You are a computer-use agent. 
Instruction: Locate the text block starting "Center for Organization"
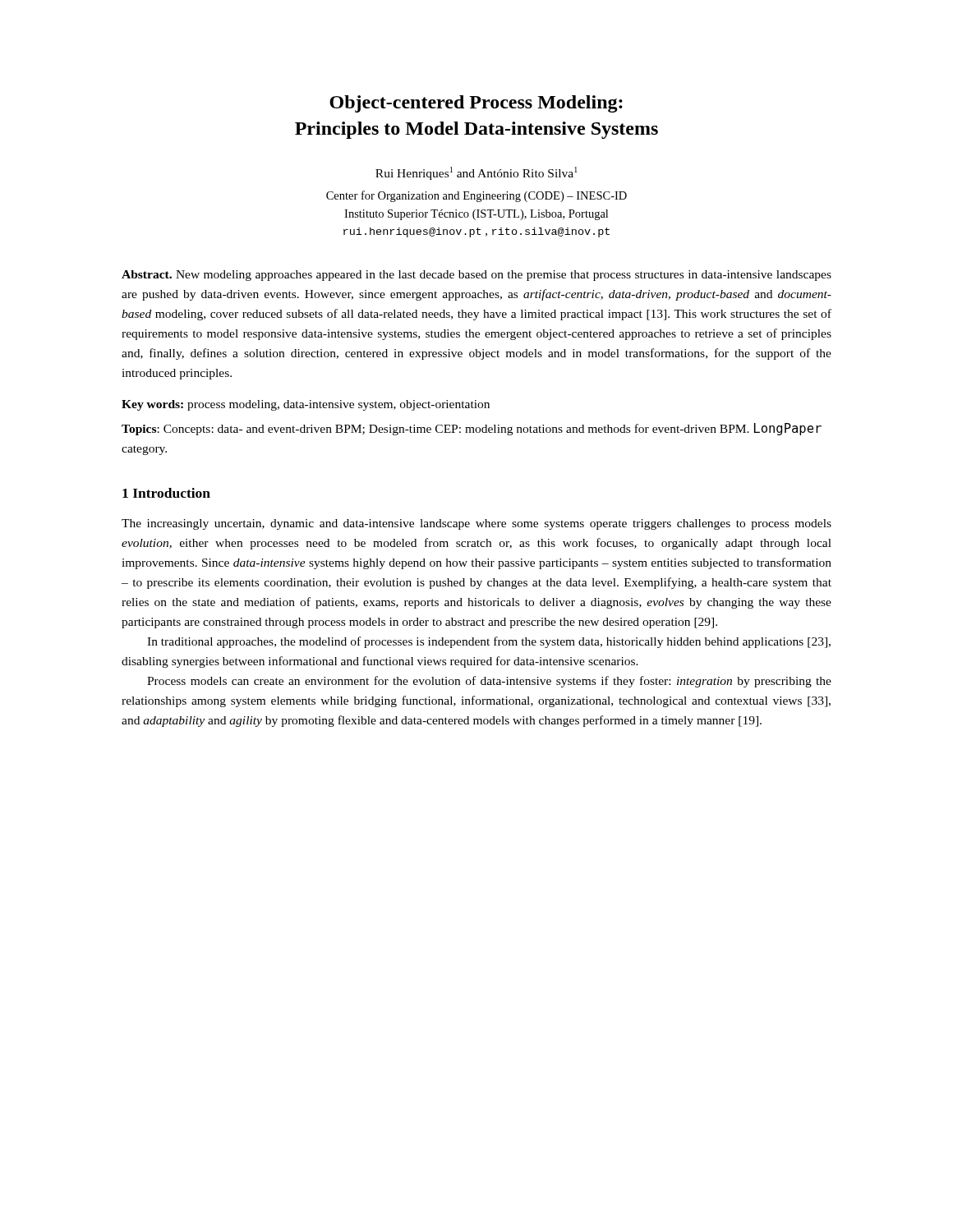[476, 214]
